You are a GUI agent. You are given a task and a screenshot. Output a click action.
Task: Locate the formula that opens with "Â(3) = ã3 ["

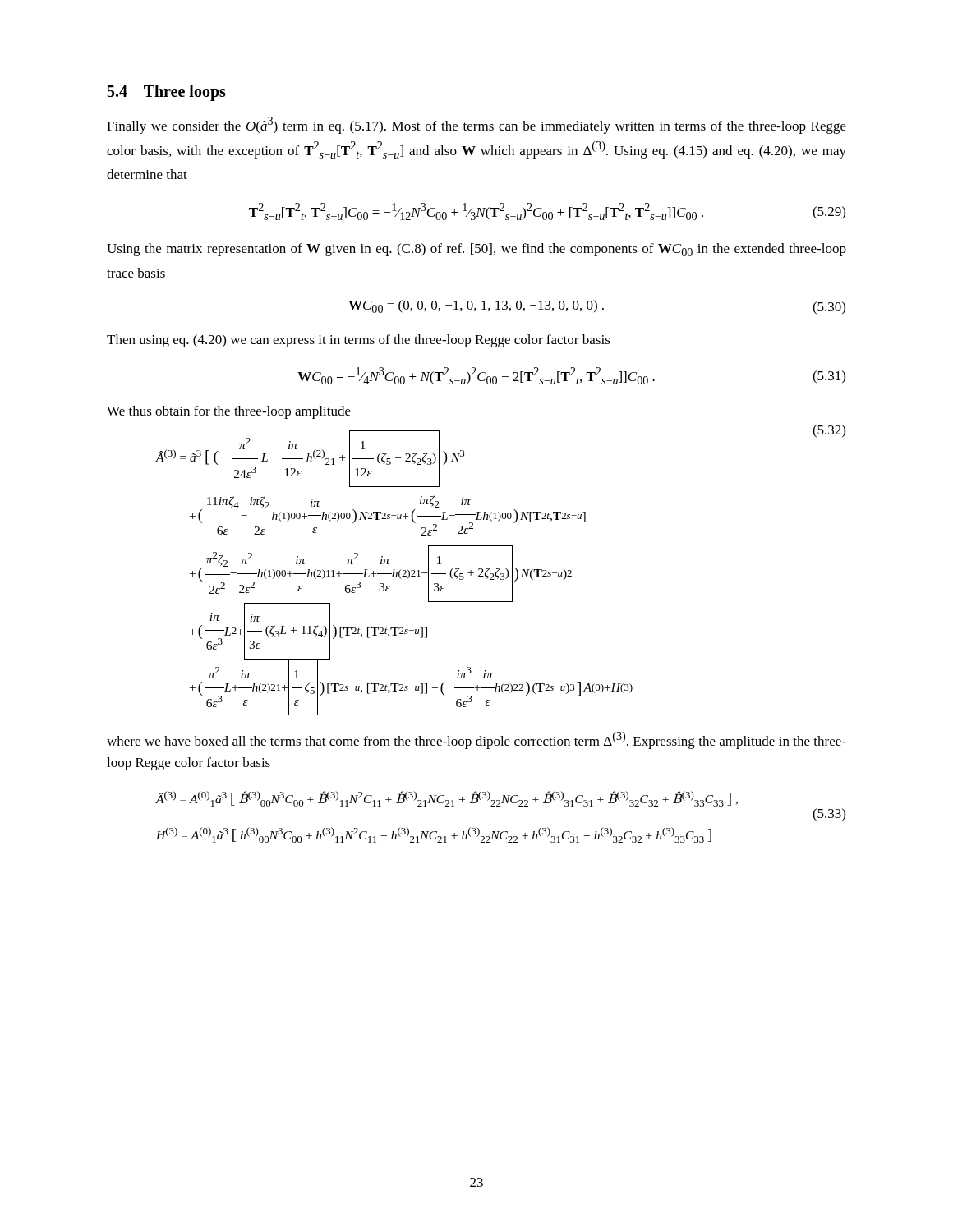tap(476, 573)
